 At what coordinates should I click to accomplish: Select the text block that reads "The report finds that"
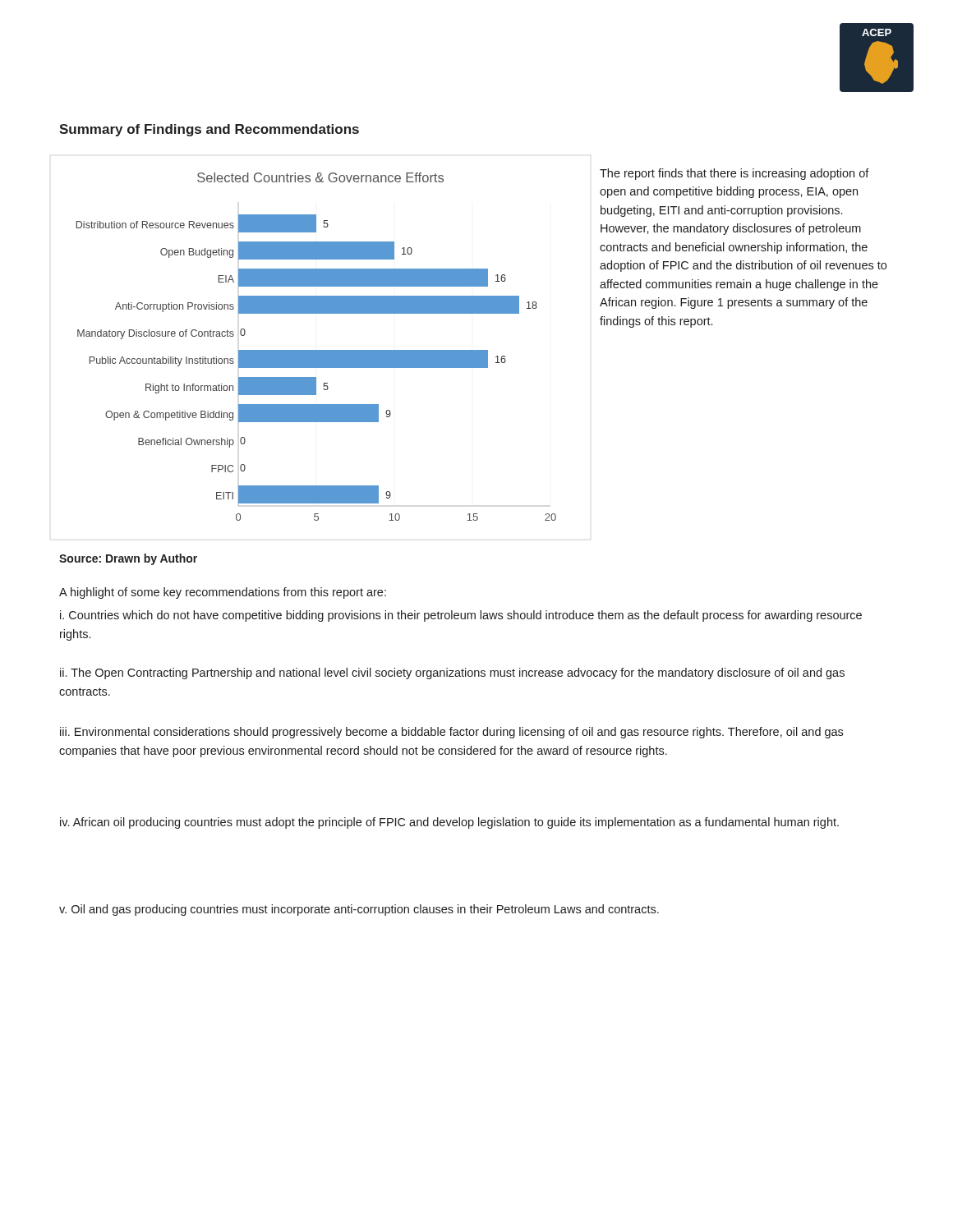point(743,247)
